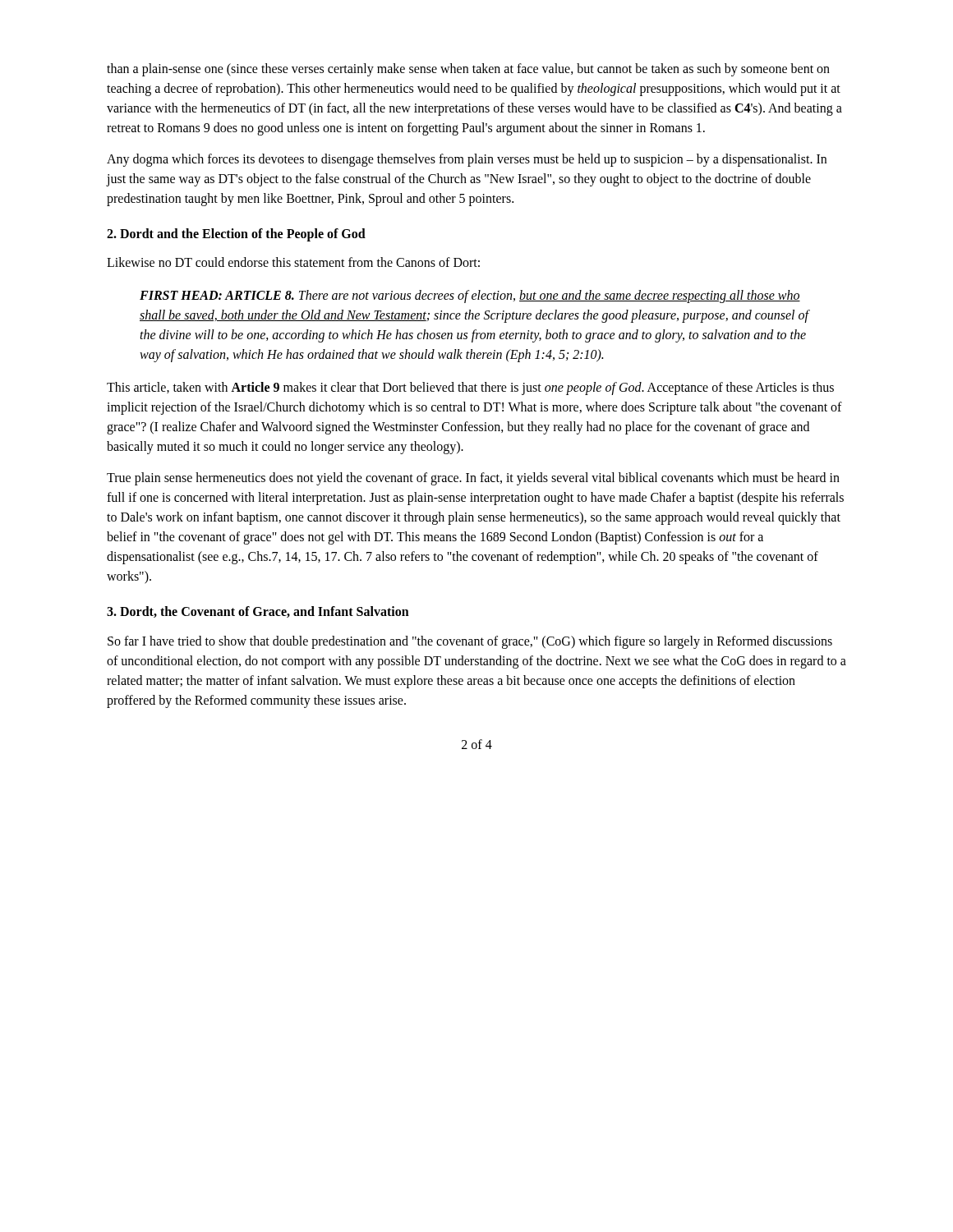Select the text block with the text "So far I have tried to show that"

point(476,671)
